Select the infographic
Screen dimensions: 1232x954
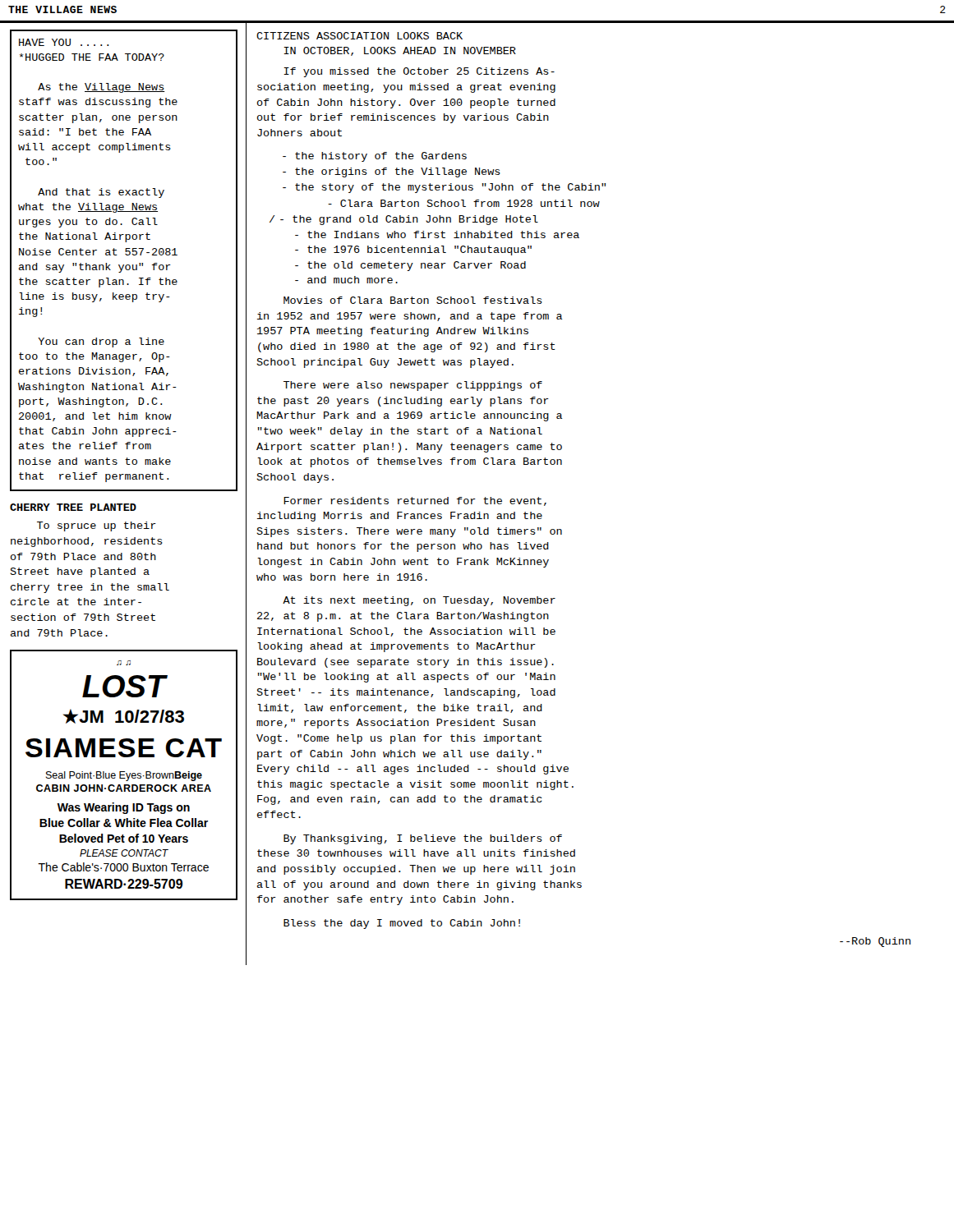pyautogui.click(x=124, y=775)
